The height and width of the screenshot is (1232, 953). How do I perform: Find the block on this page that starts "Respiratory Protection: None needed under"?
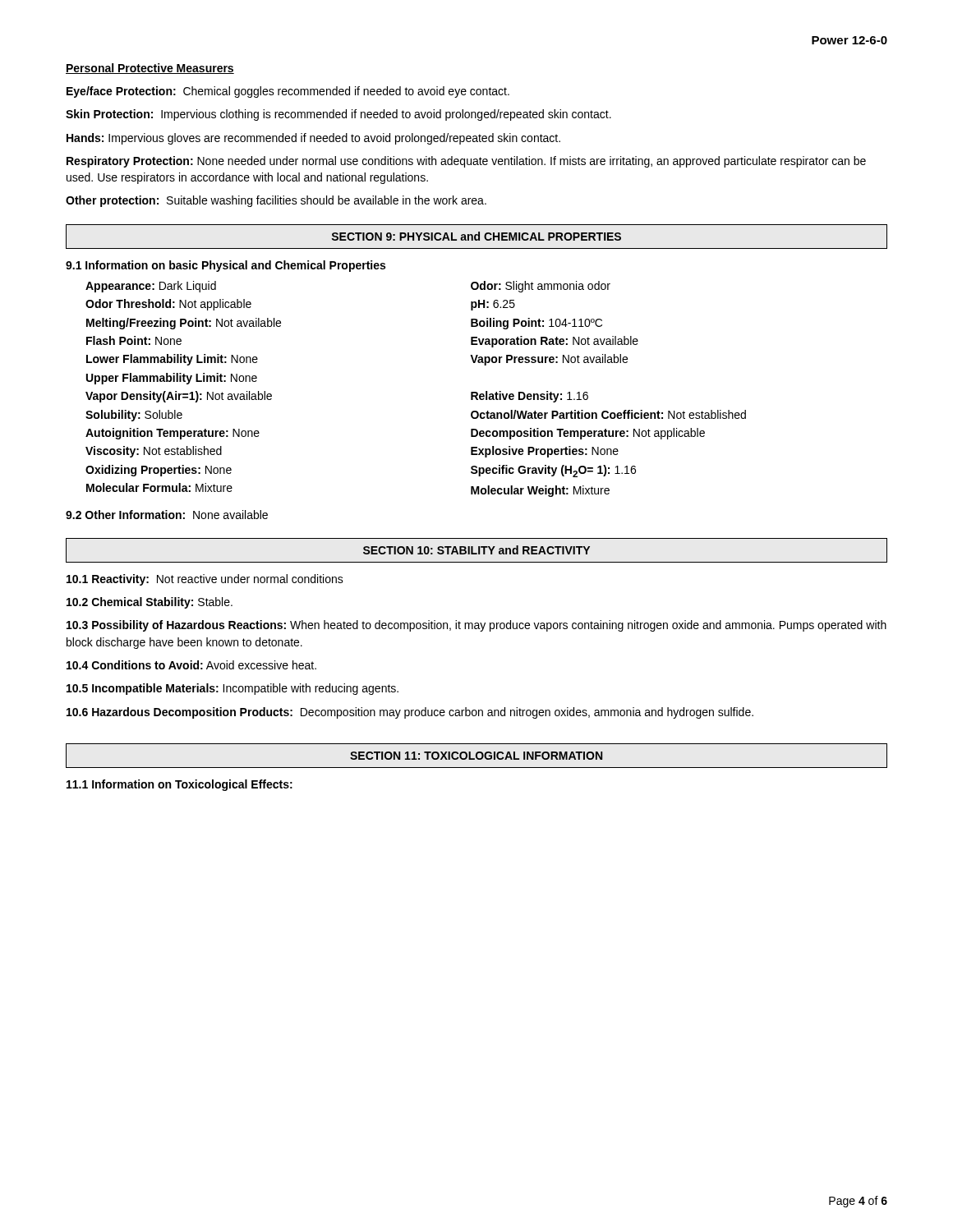(x=466, y=169)
